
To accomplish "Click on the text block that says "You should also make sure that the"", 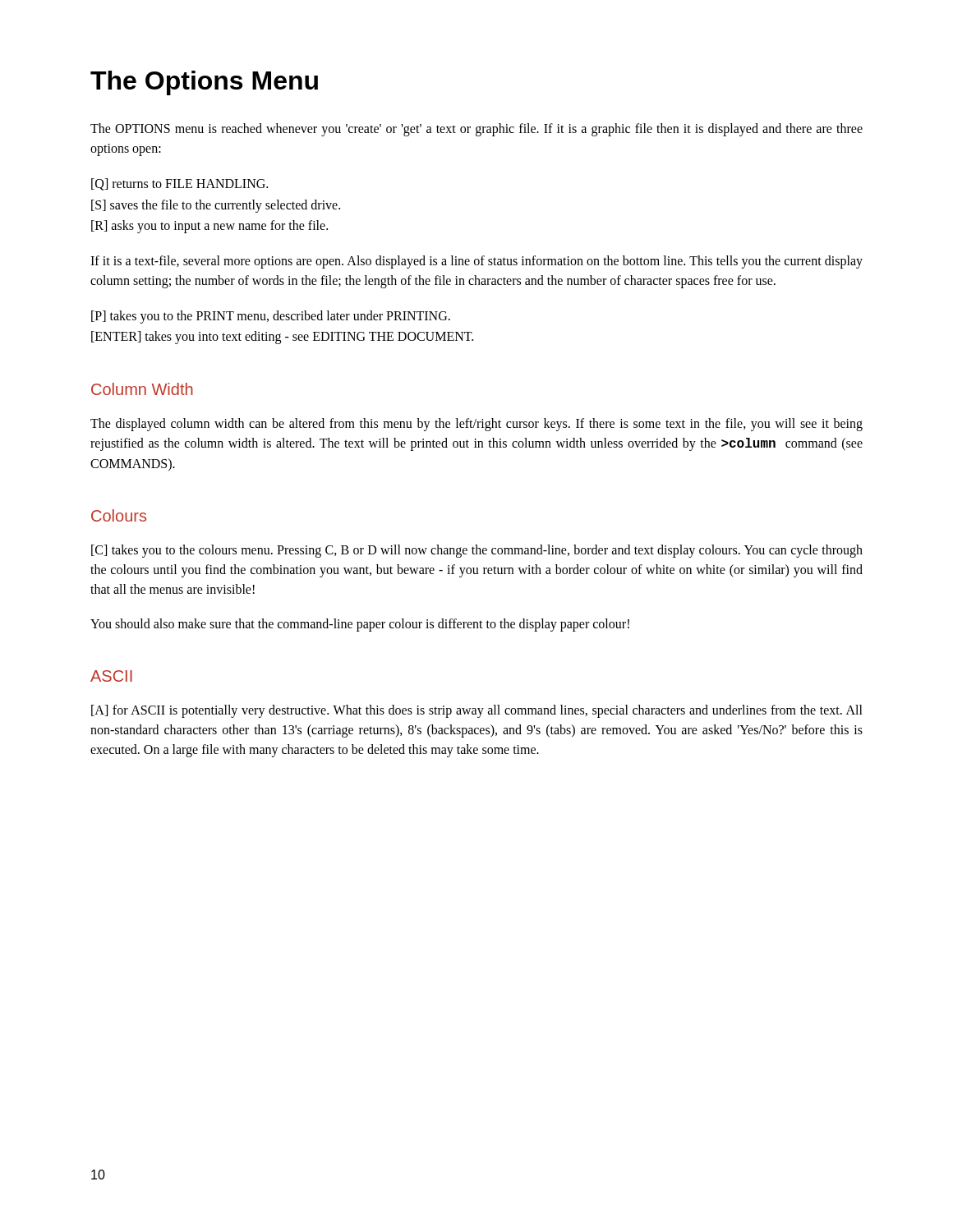I will (x=360, y=624).
